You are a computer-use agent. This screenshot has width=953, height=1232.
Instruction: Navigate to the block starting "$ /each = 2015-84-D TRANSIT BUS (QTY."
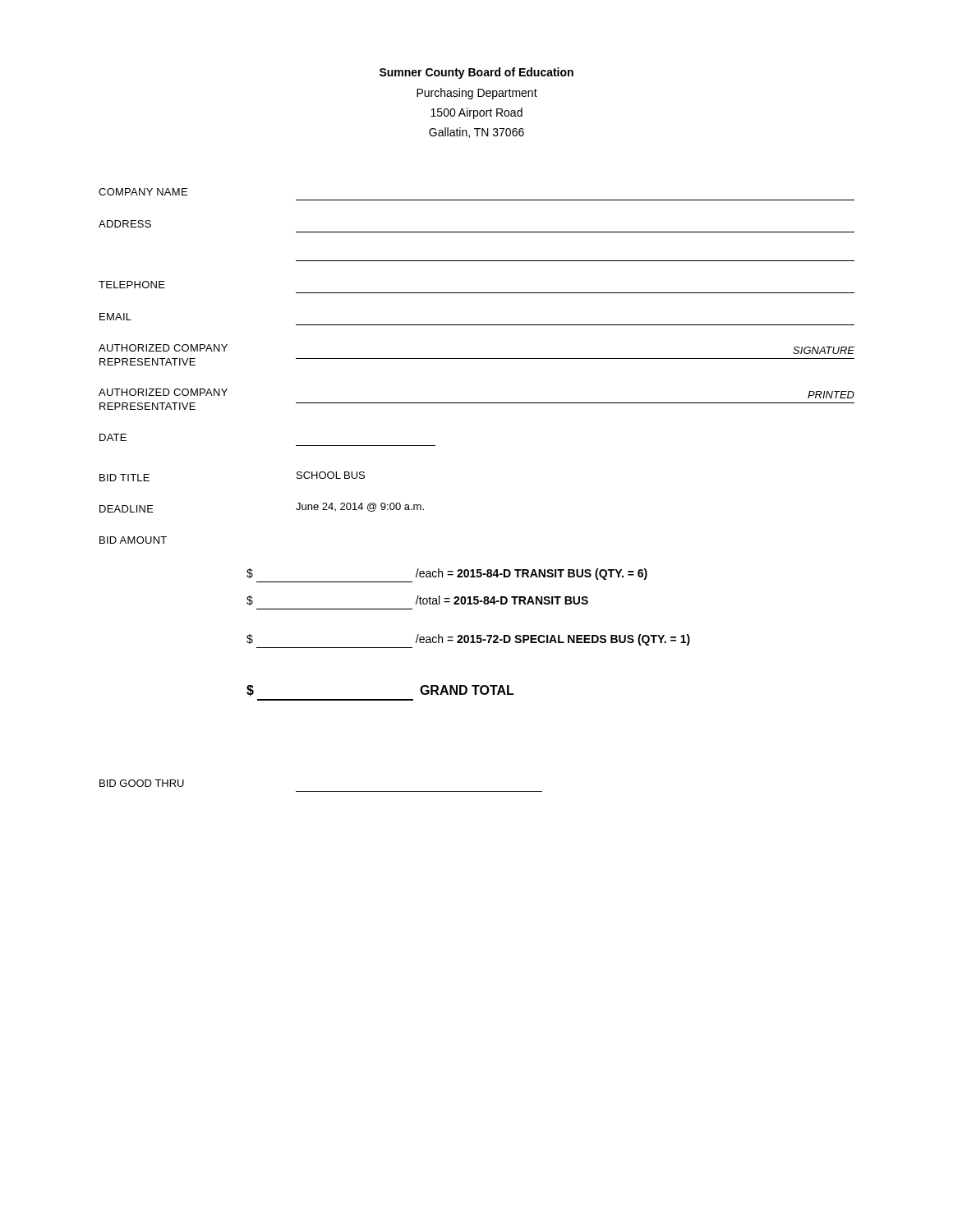(447, 573)
